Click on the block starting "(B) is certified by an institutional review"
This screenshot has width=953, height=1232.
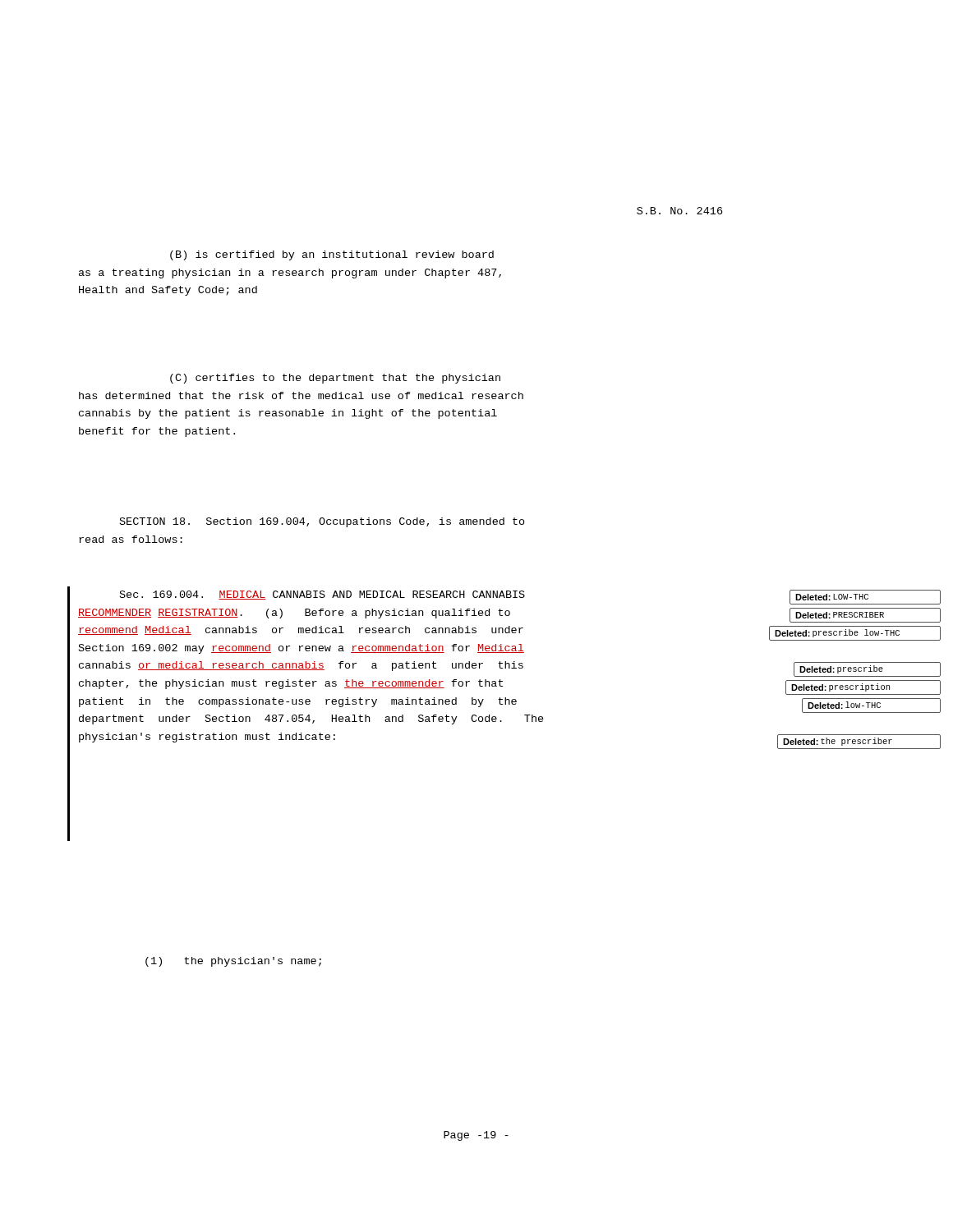pyautogui.click(x=353, y=273)
